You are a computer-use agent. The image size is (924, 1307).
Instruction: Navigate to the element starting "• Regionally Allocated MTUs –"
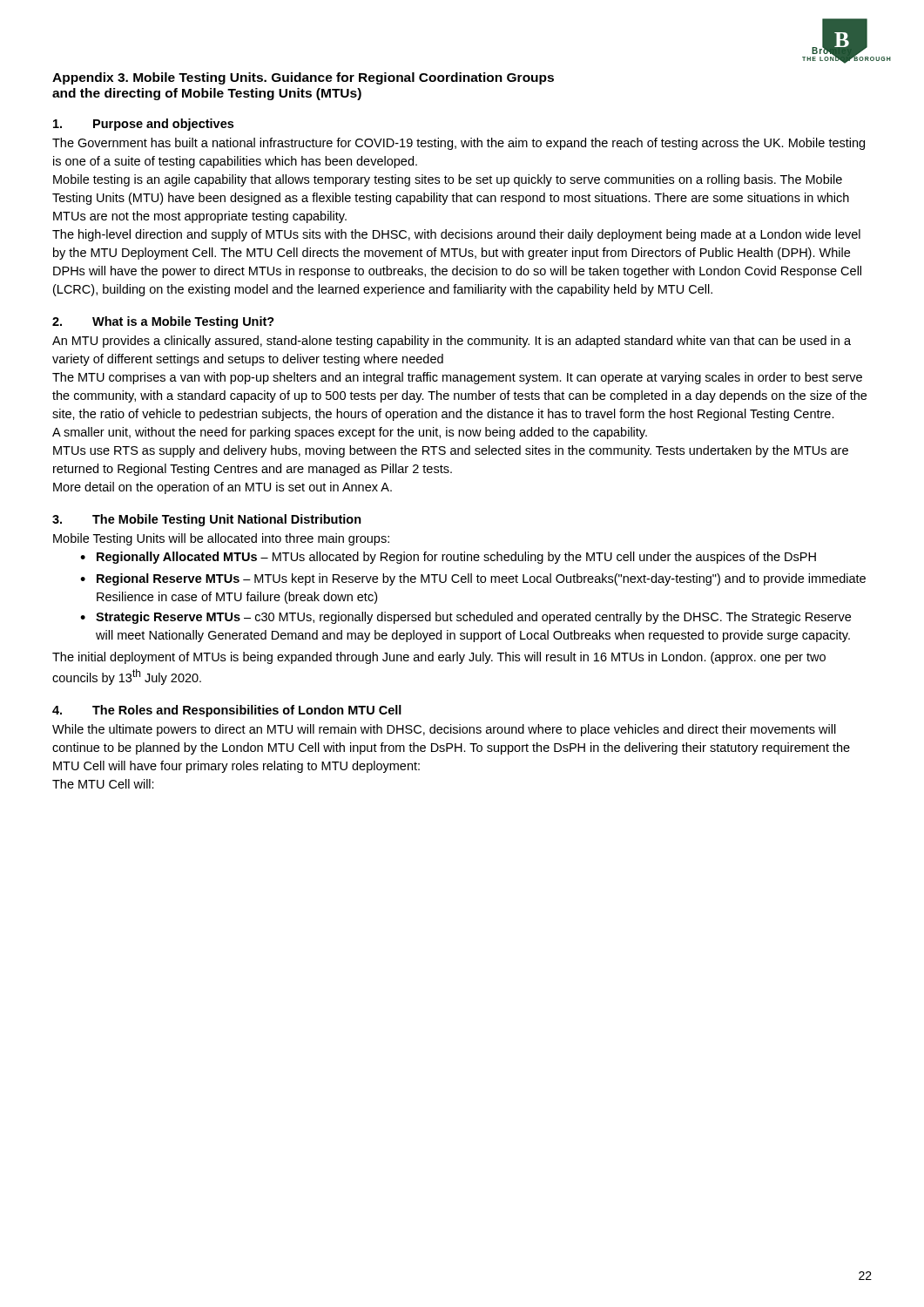476,558
